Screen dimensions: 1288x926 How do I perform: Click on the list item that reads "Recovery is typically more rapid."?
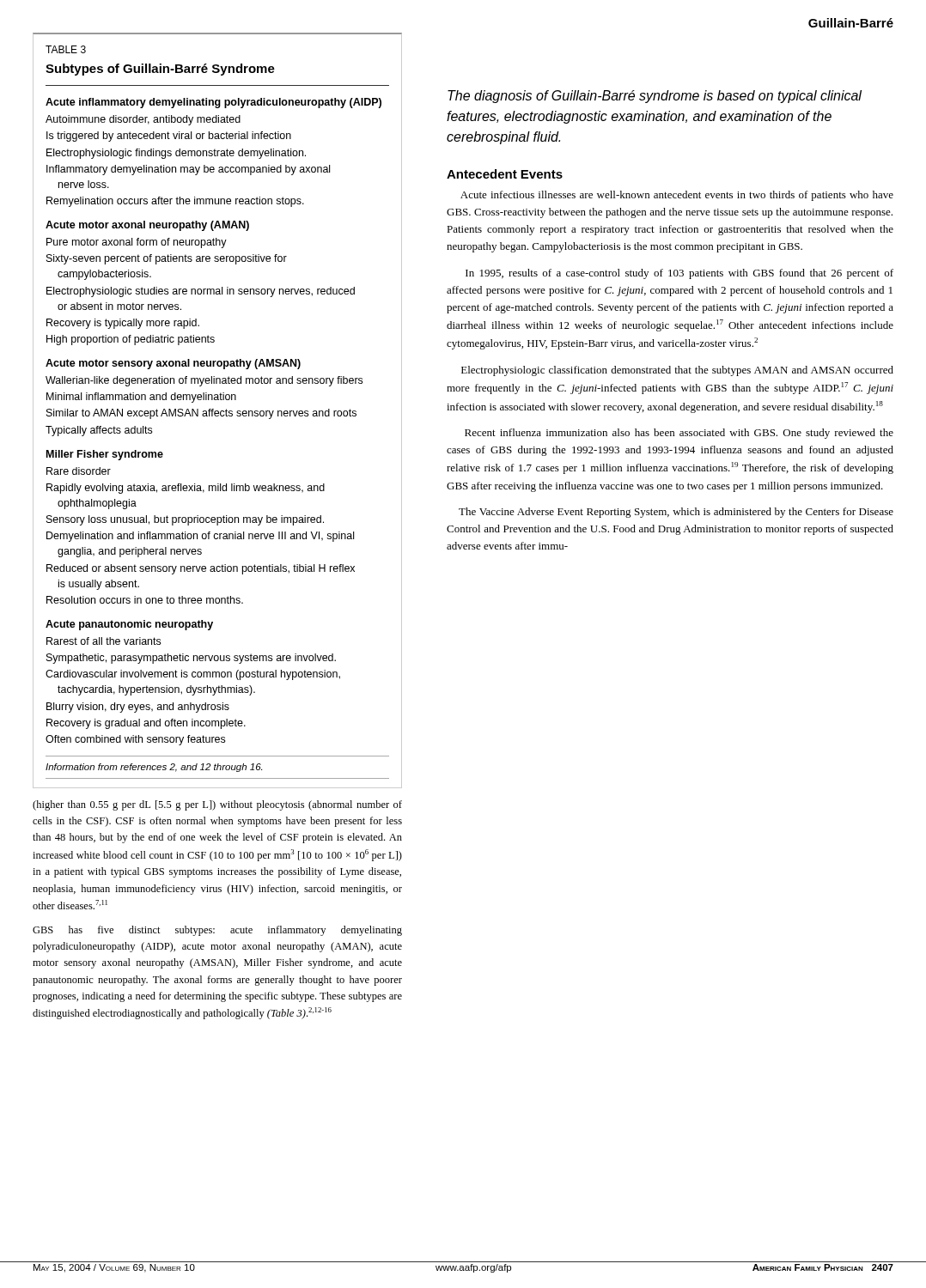[x=123, y=323]
